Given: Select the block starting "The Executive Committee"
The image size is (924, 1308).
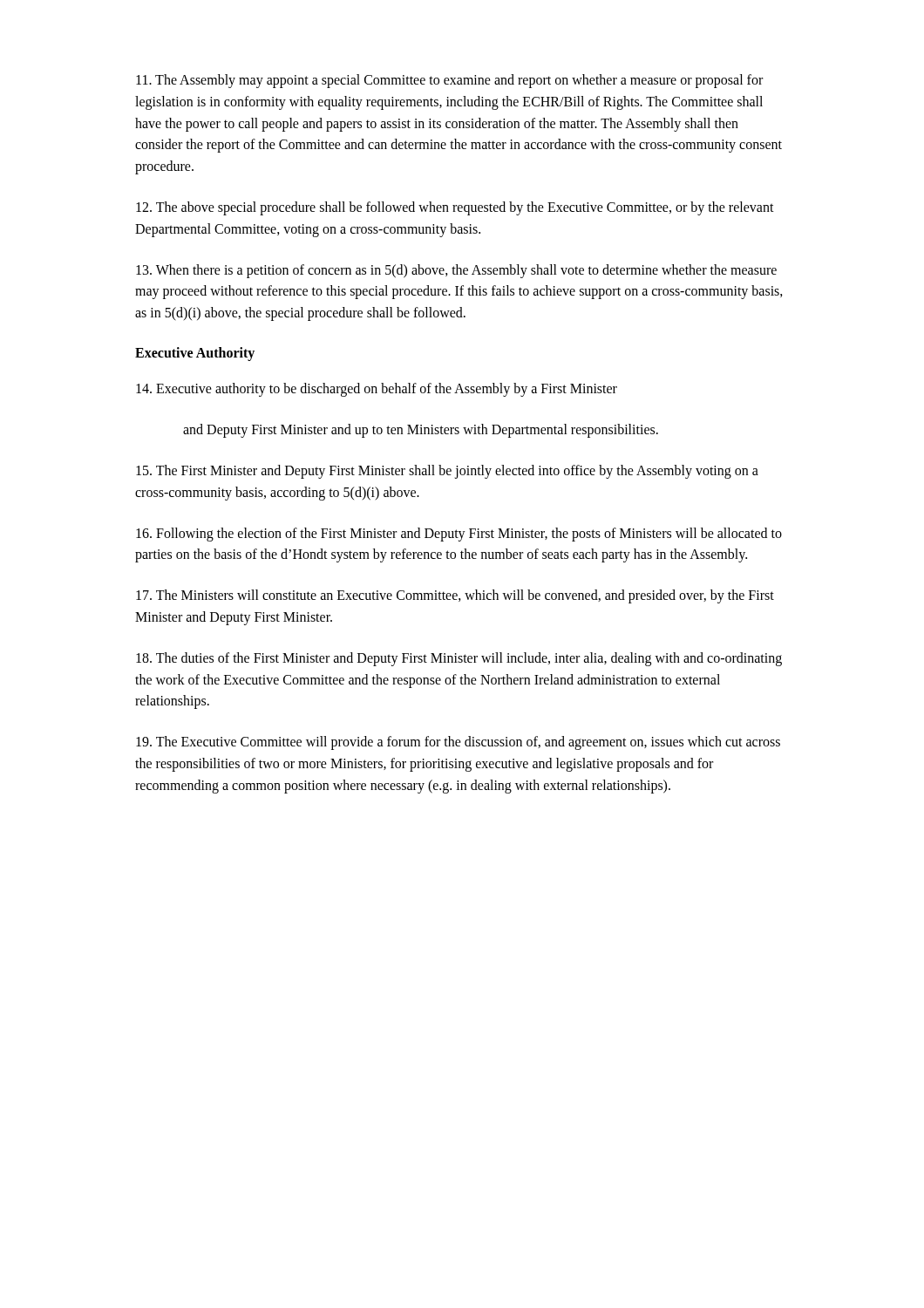Looking at the screenshot, I should pyautogui.click(x=458, y=763).
